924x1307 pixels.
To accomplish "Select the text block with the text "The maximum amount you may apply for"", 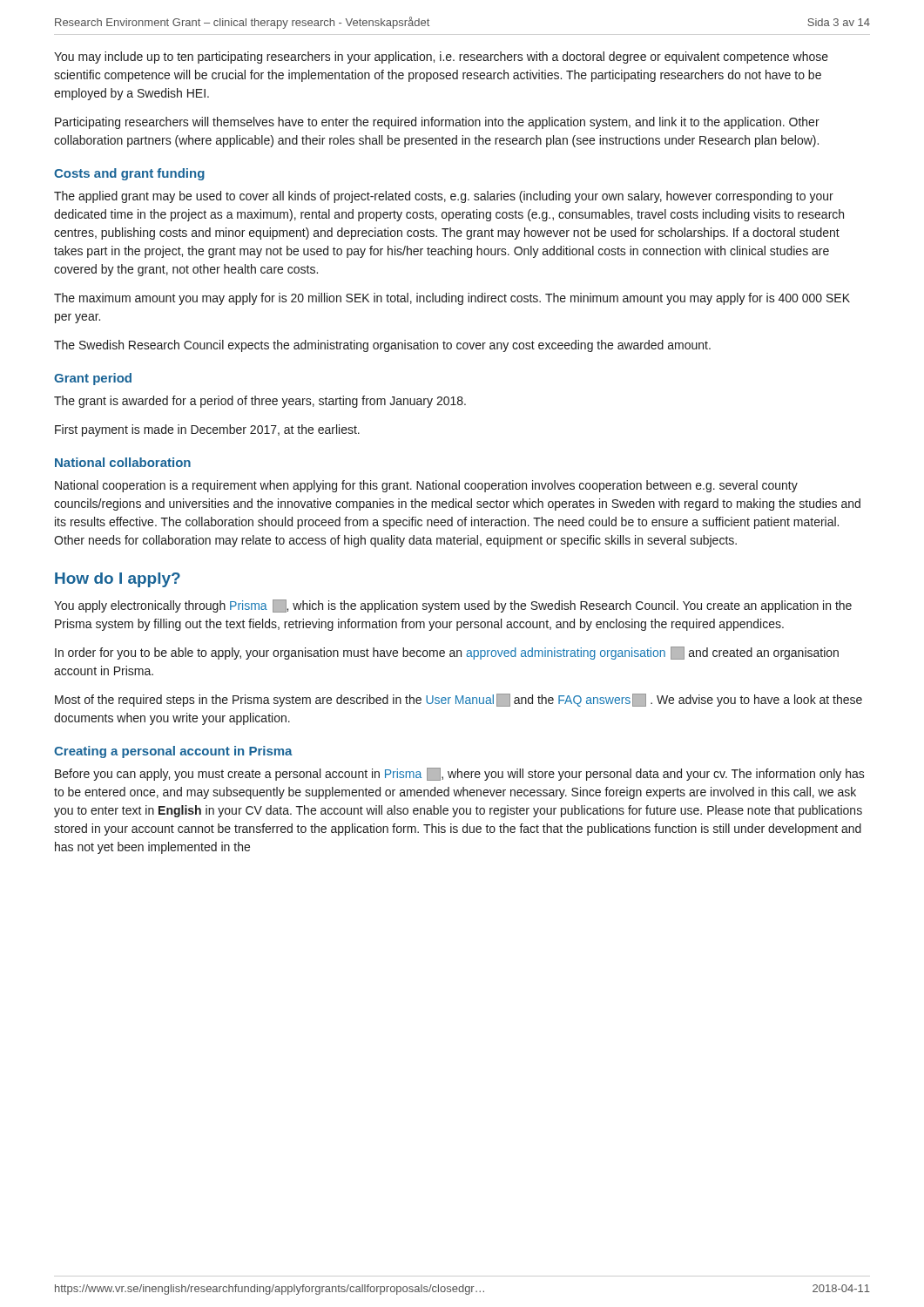I will (462, 308).
